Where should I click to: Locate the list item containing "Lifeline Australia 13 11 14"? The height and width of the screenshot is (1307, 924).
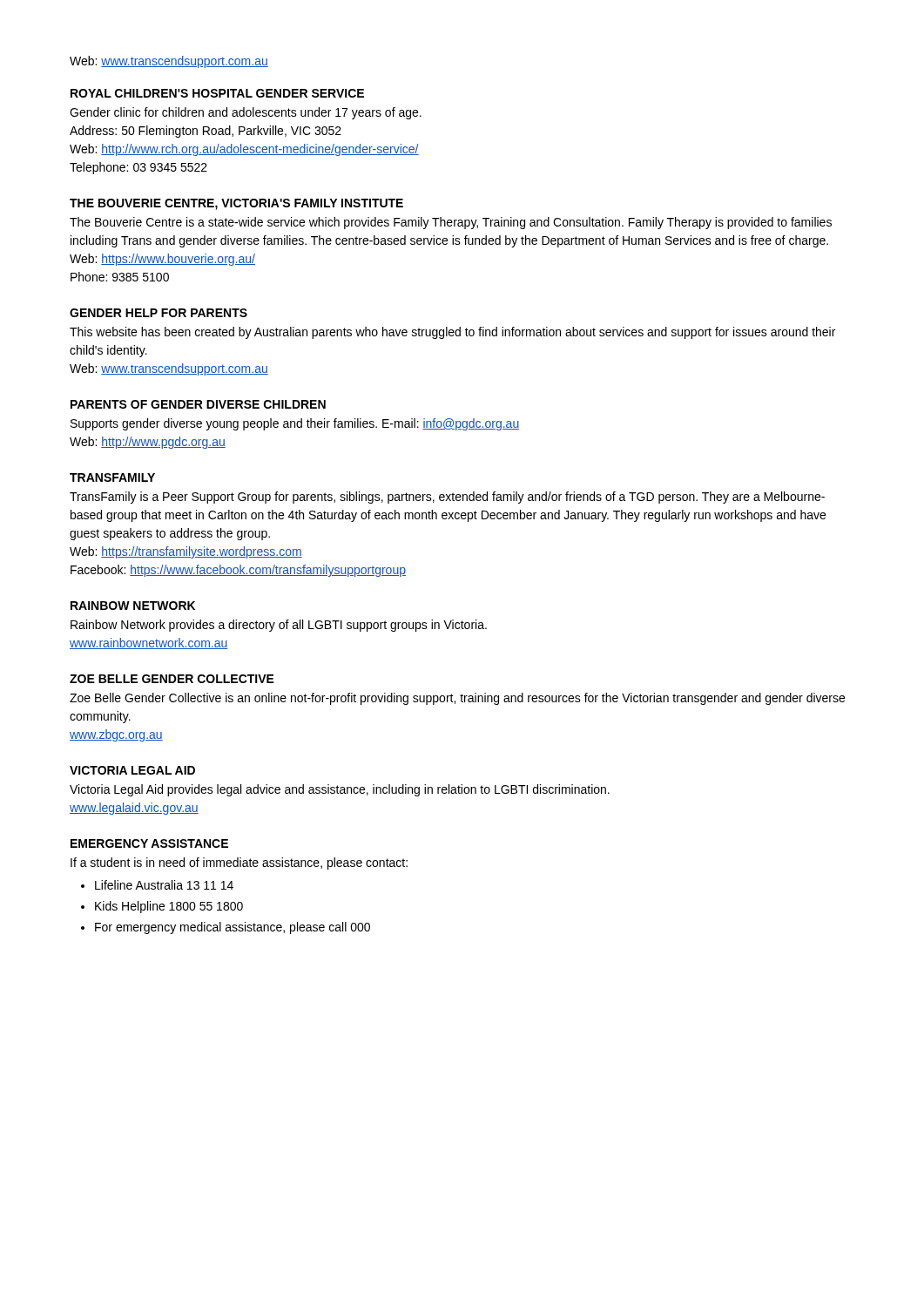point(164,885)
